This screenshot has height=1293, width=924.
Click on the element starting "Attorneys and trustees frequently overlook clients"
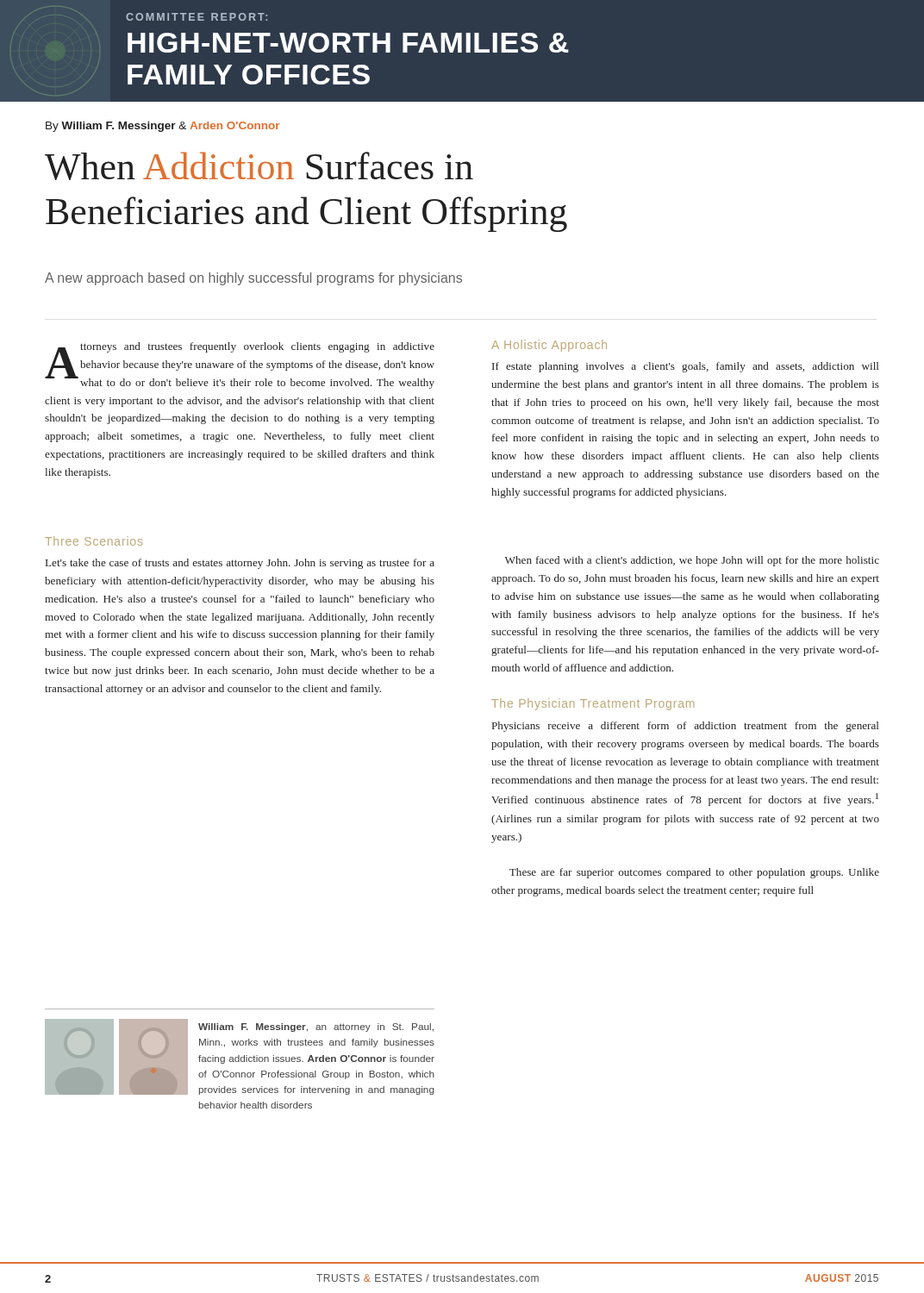point(240,408)
